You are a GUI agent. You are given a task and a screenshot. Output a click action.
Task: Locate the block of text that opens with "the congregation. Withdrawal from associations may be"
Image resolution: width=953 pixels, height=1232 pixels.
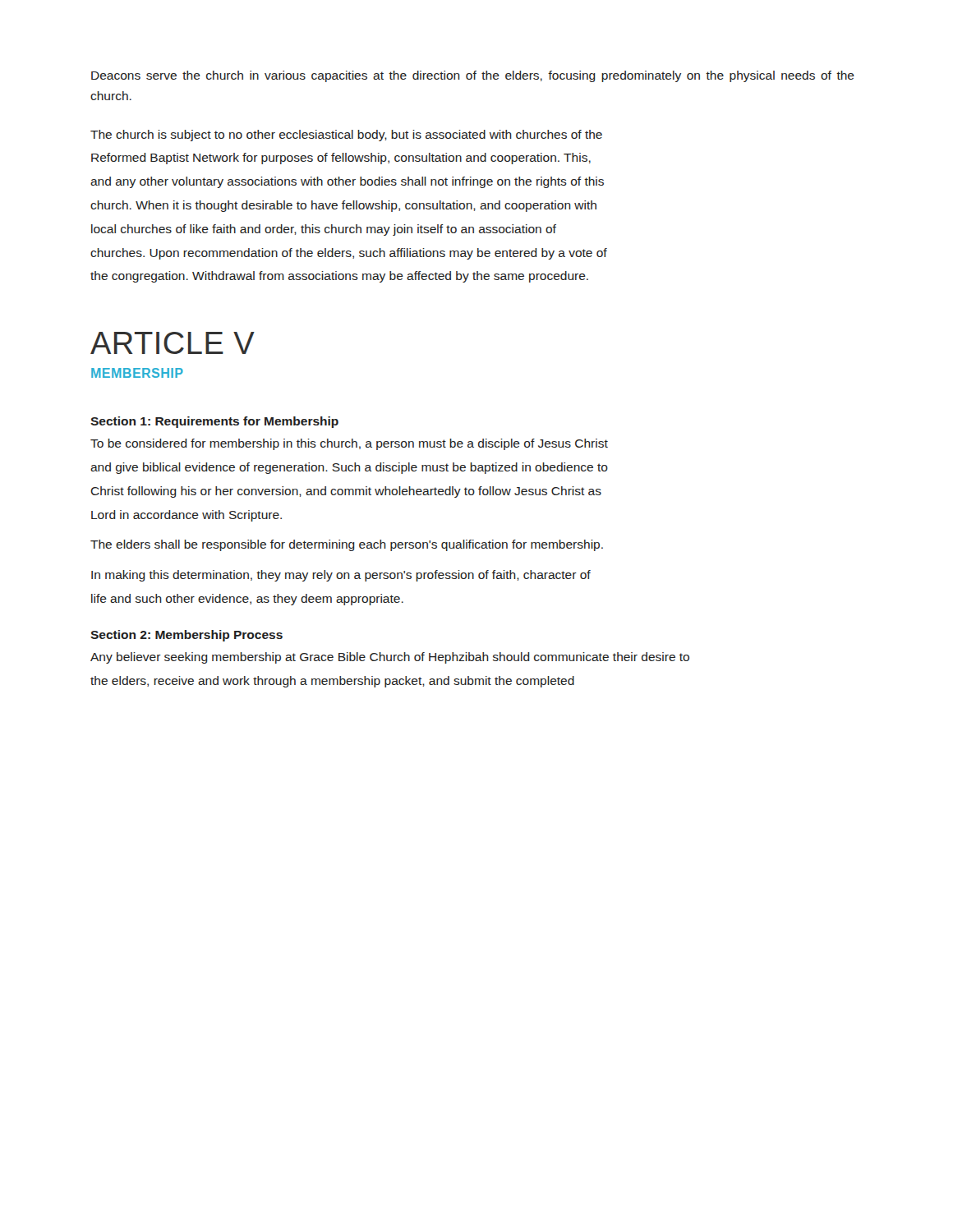pos(340,276)
